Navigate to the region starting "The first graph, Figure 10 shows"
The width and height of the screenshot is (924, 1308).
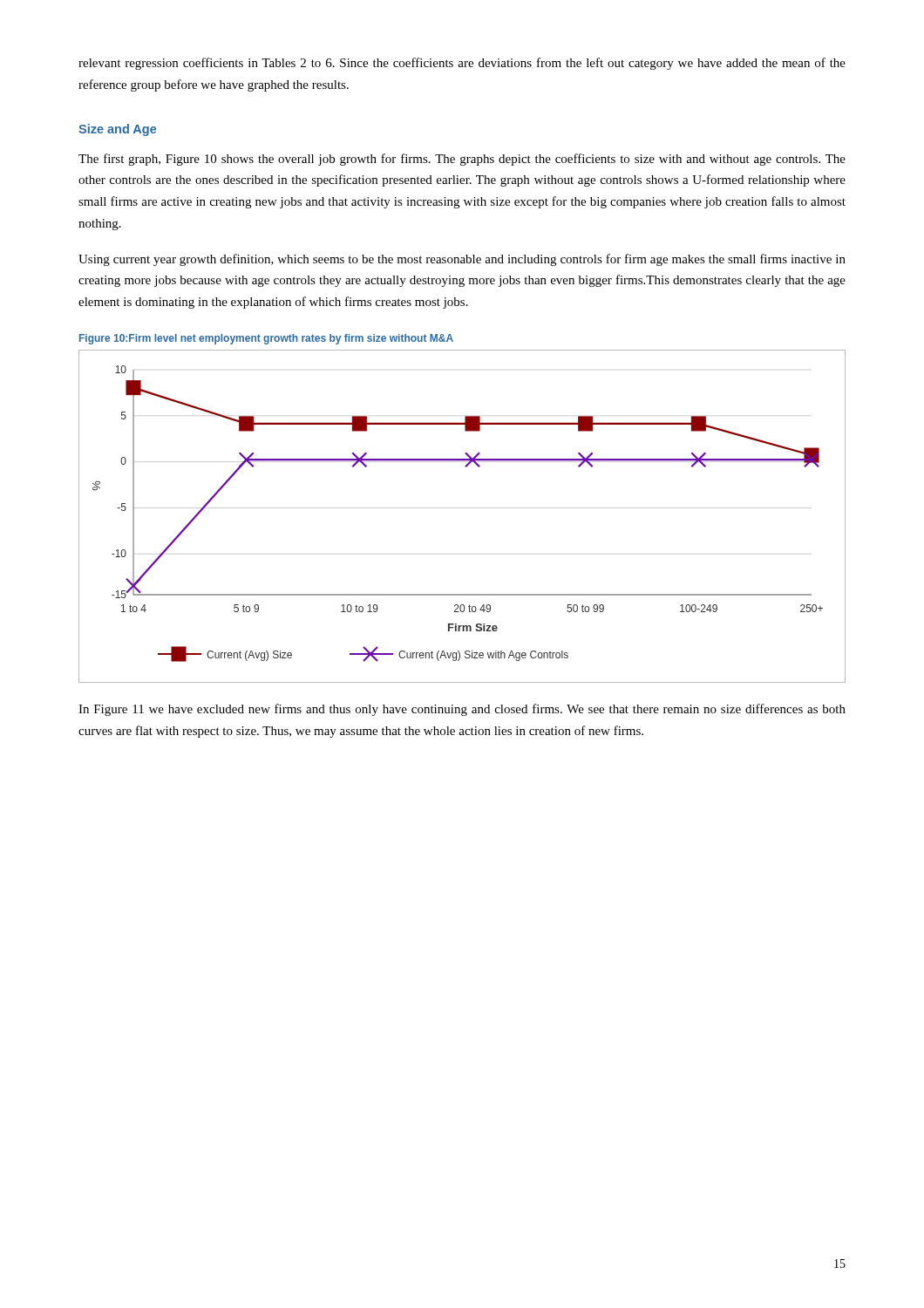pyautogui.click(x=462, y=191)
